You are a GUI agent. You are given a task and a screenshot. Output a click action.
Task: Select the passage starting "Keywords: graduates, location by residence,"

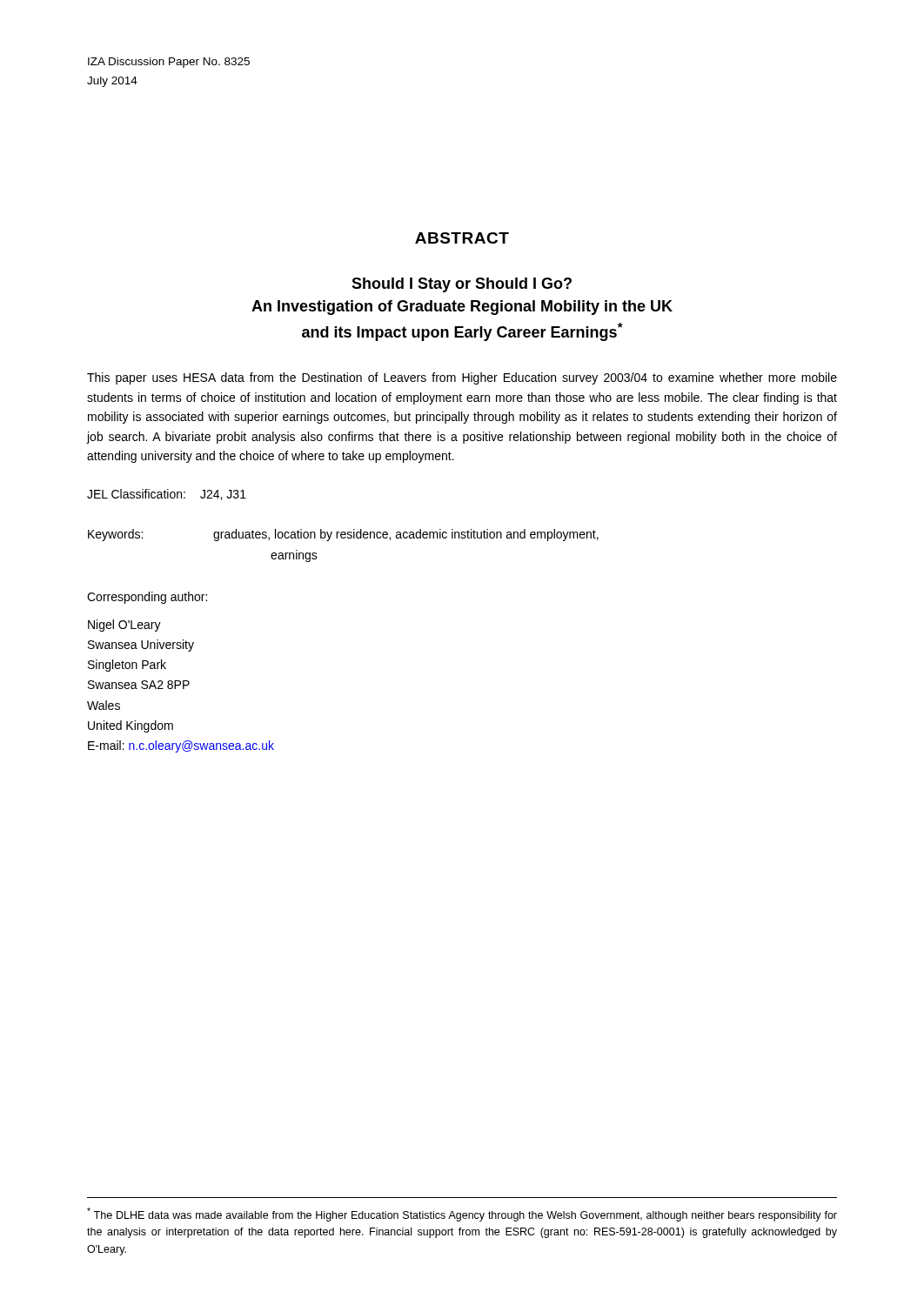462,545
